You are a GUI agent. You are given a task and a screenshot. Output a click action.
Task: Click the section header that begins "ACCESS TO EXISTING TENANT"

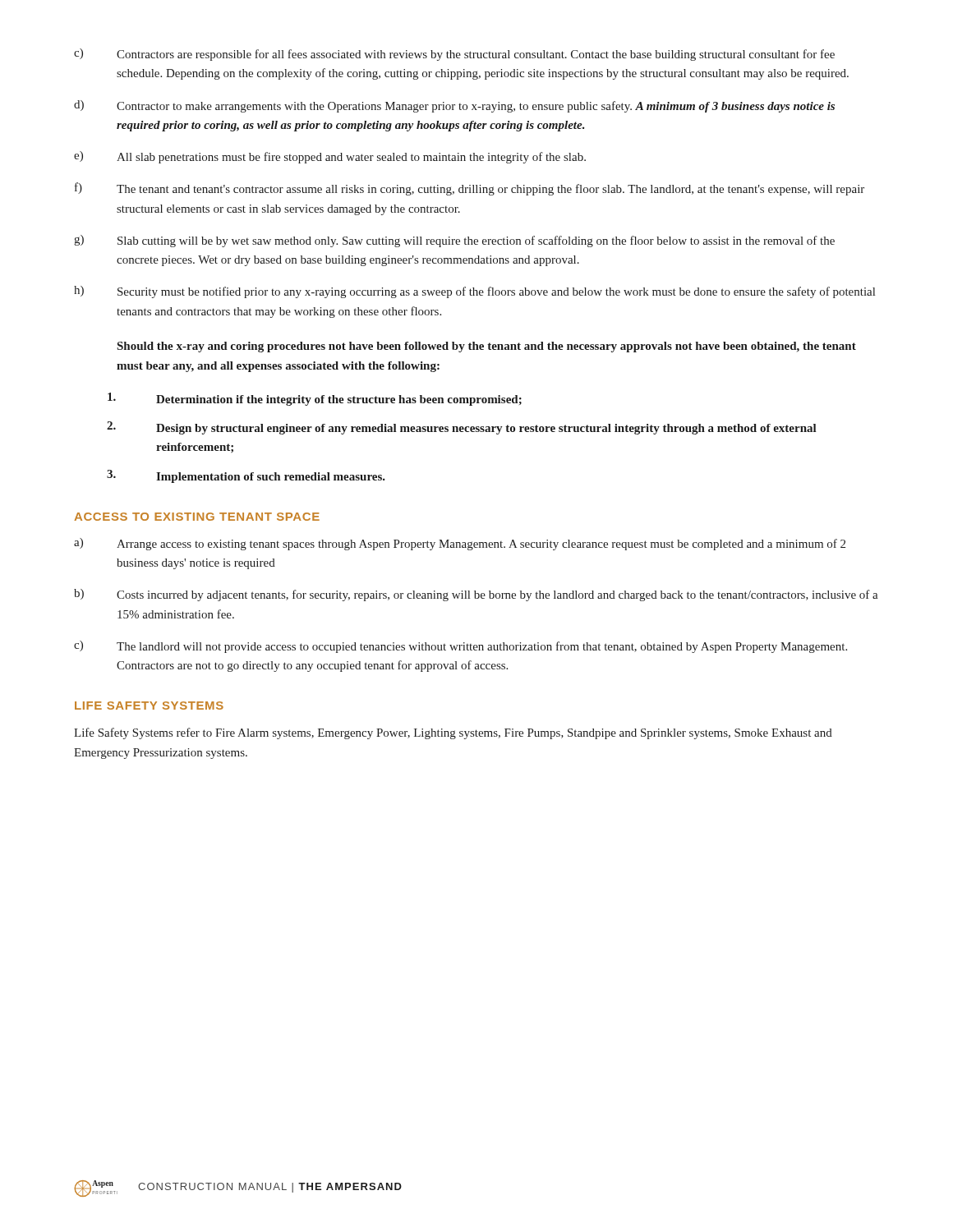197,516
